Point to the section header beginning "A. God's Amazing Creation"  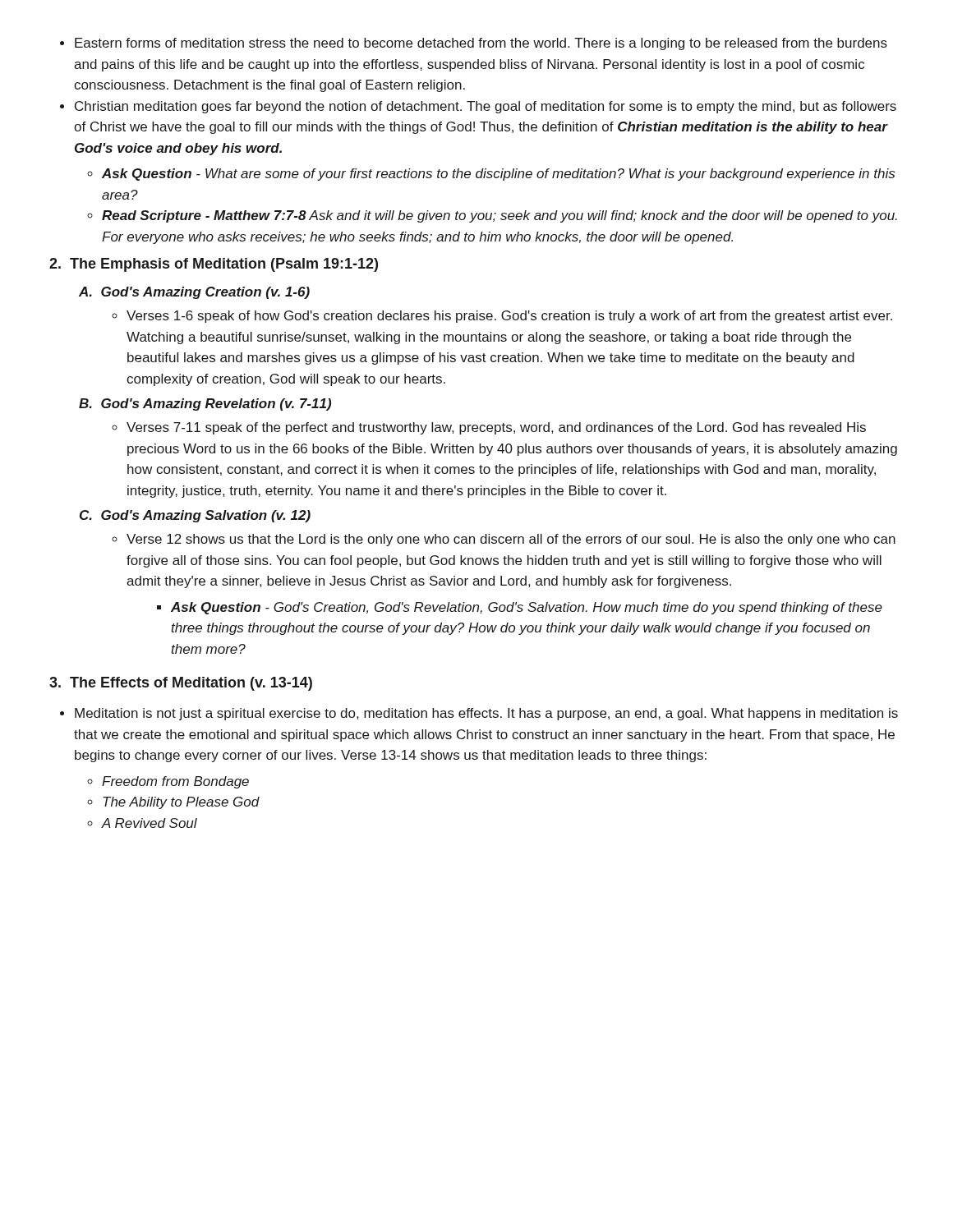coord(194,292)
